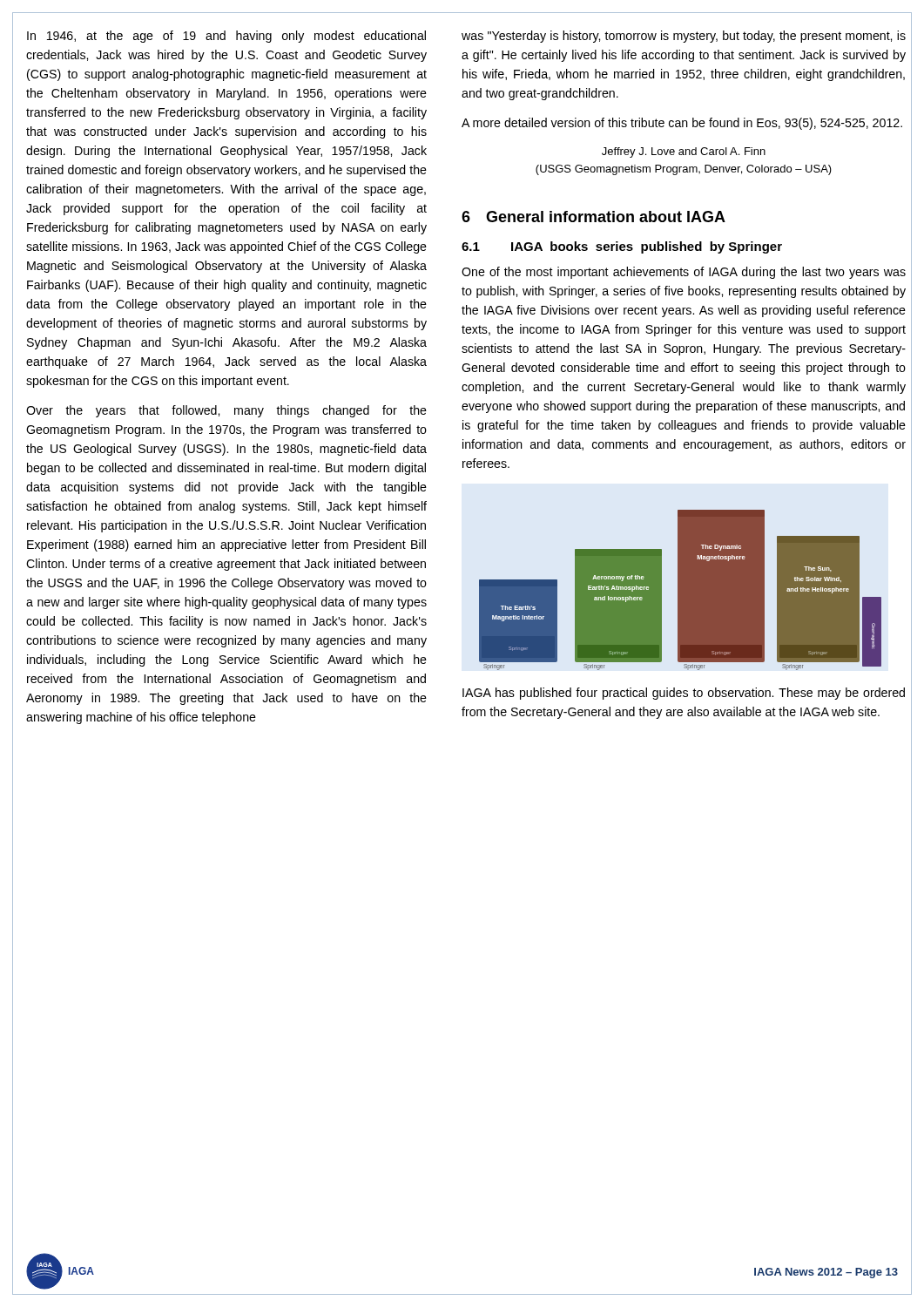Where is the passage that starts "IAGA has published four practical guides to observation."?
Screen dimensions: 1307x924
[x=684, y=702]
